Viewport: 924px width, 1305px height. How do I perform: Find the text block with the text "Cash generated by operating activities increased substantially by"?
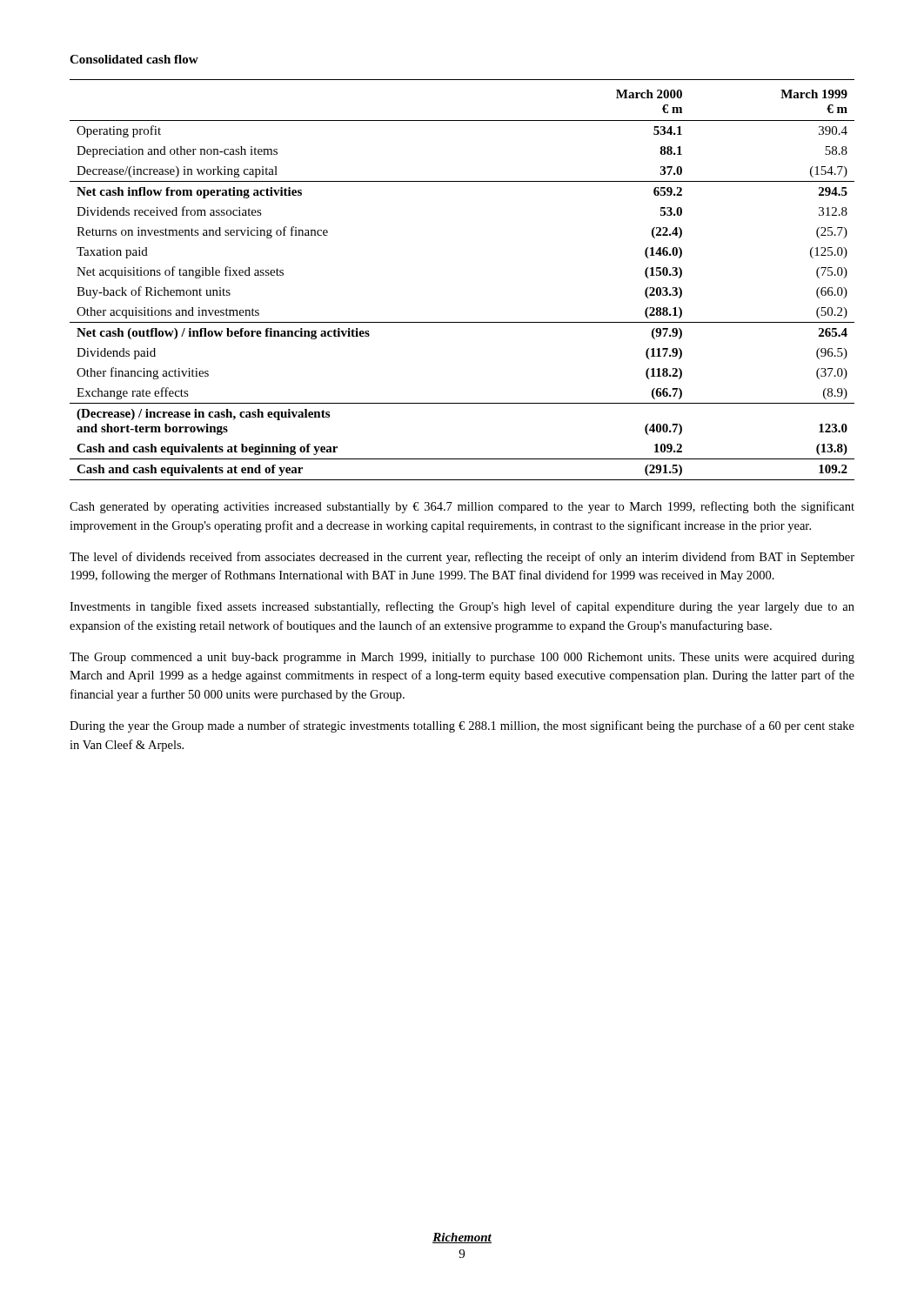[462, 516]
